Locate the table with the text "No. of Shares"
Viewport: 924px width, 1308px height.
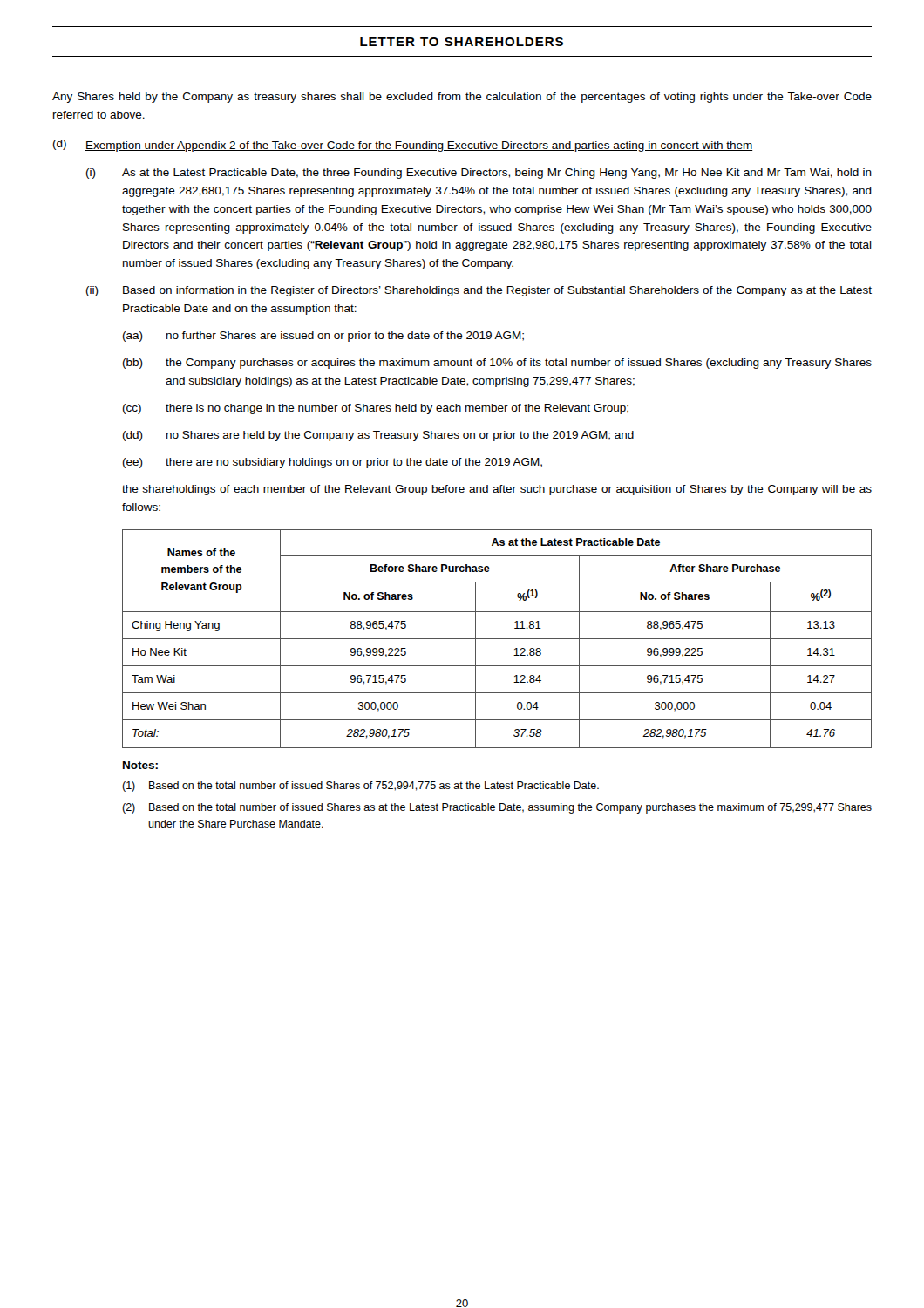point(497,638)
